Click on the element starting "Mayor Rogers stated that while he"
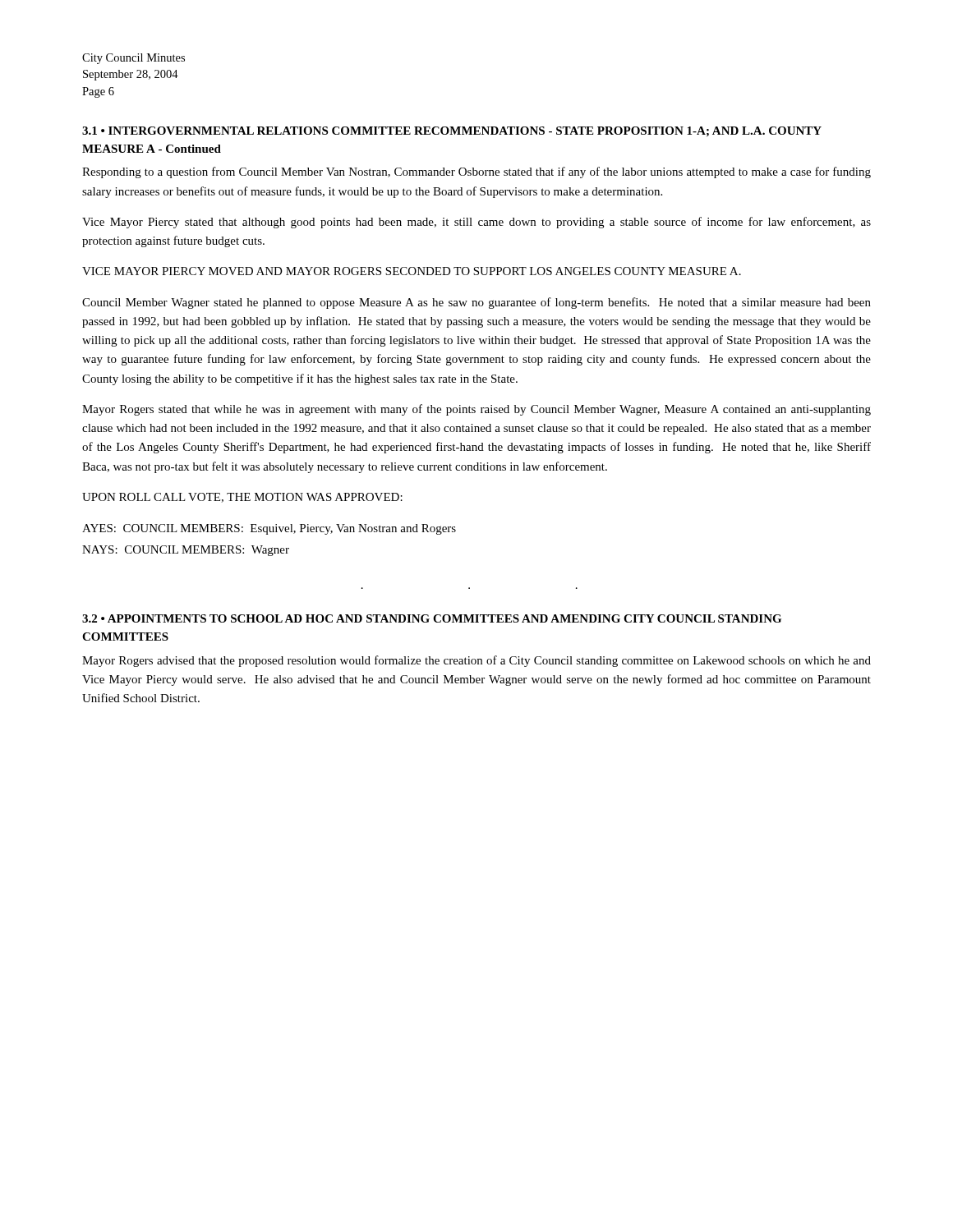Image resolution: width=953 pixels, height=1232 pixels. [x=476, y=438]
